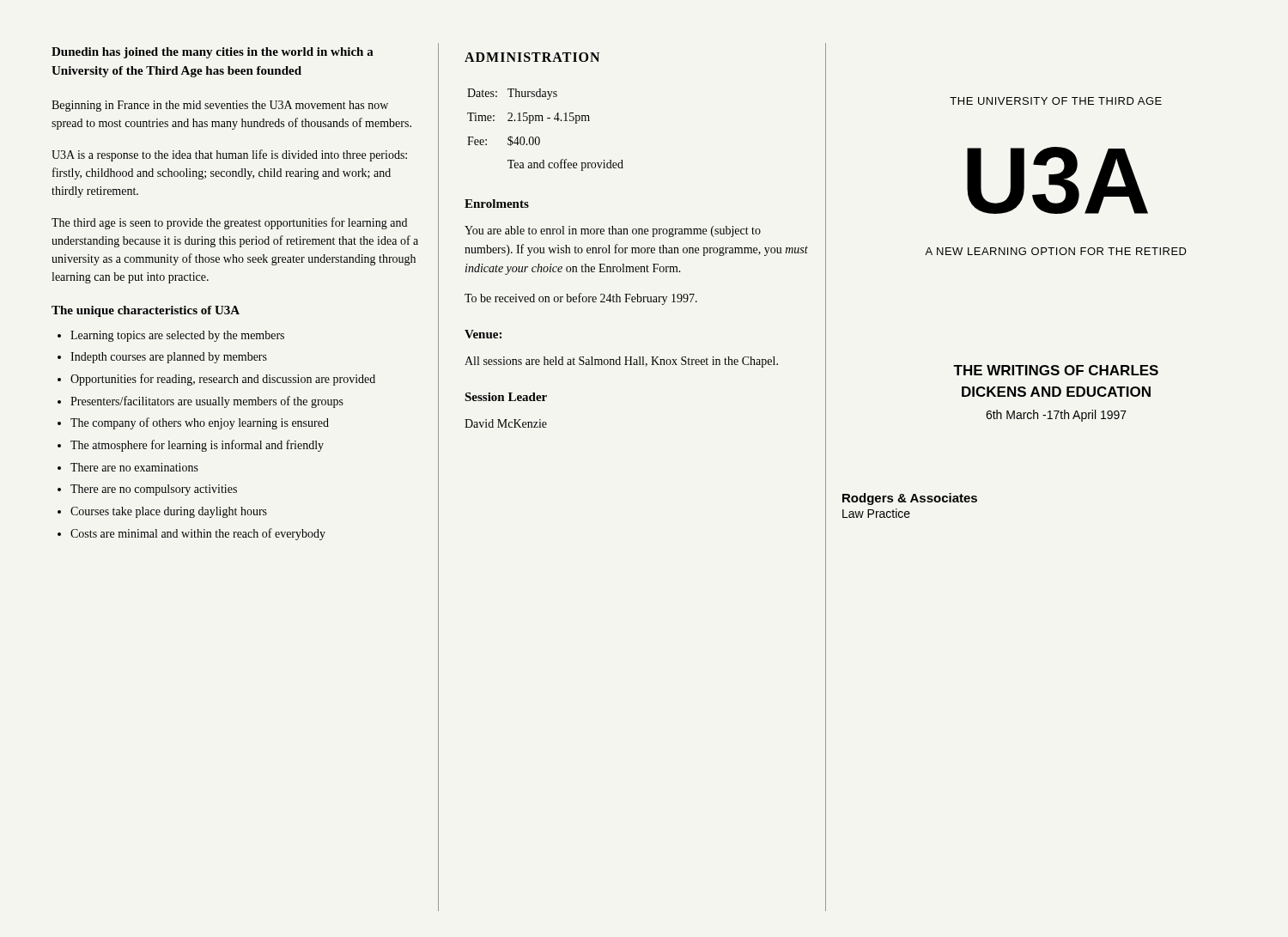Click on the text block starting "The atmosphere for learning is"
The width and height of the screenshot is (1288, 937).
(197, 445)
